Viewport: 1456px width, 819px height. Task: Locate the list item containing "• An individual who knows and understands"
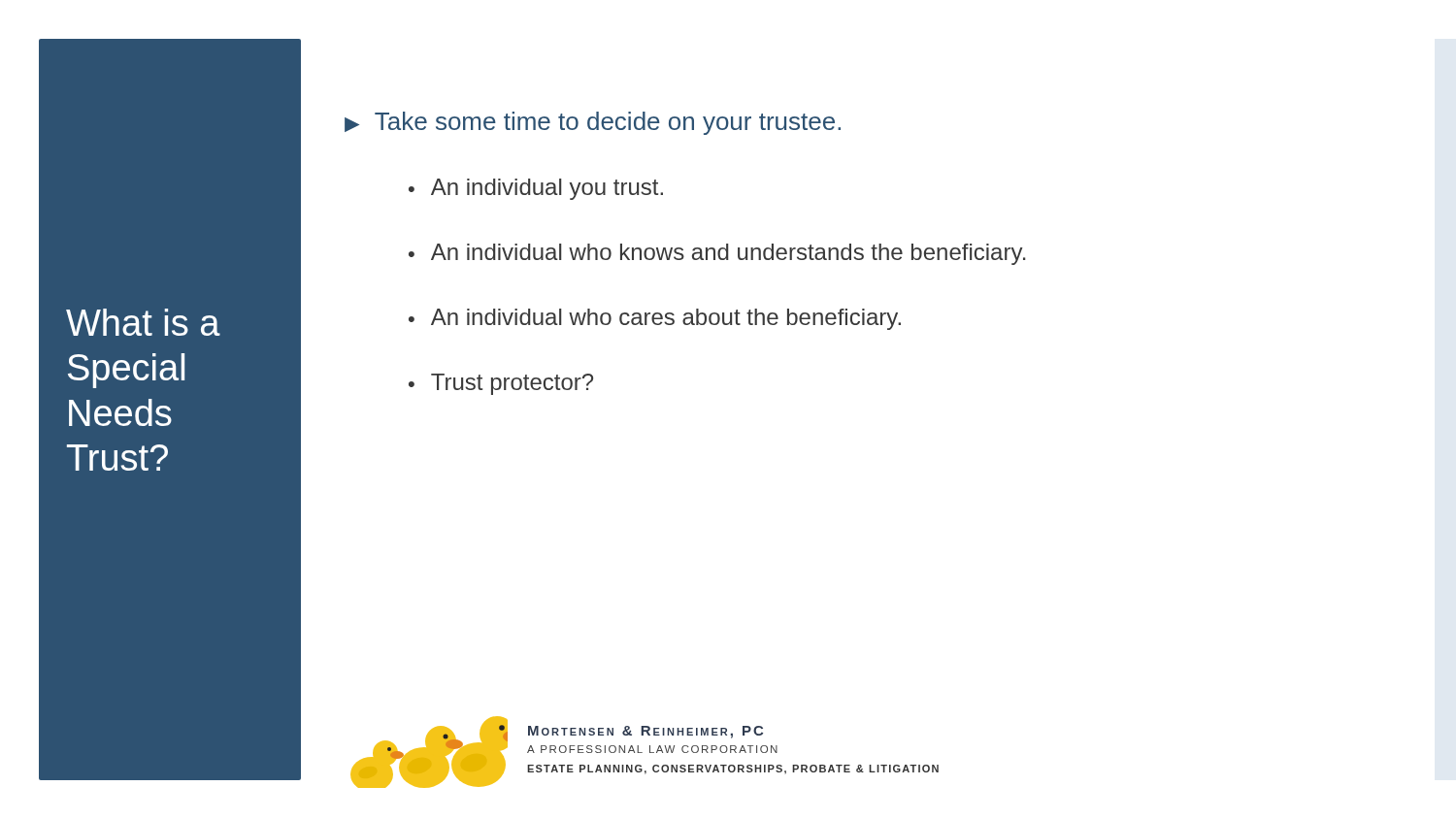pyautogui.click(x=717, y=253)
